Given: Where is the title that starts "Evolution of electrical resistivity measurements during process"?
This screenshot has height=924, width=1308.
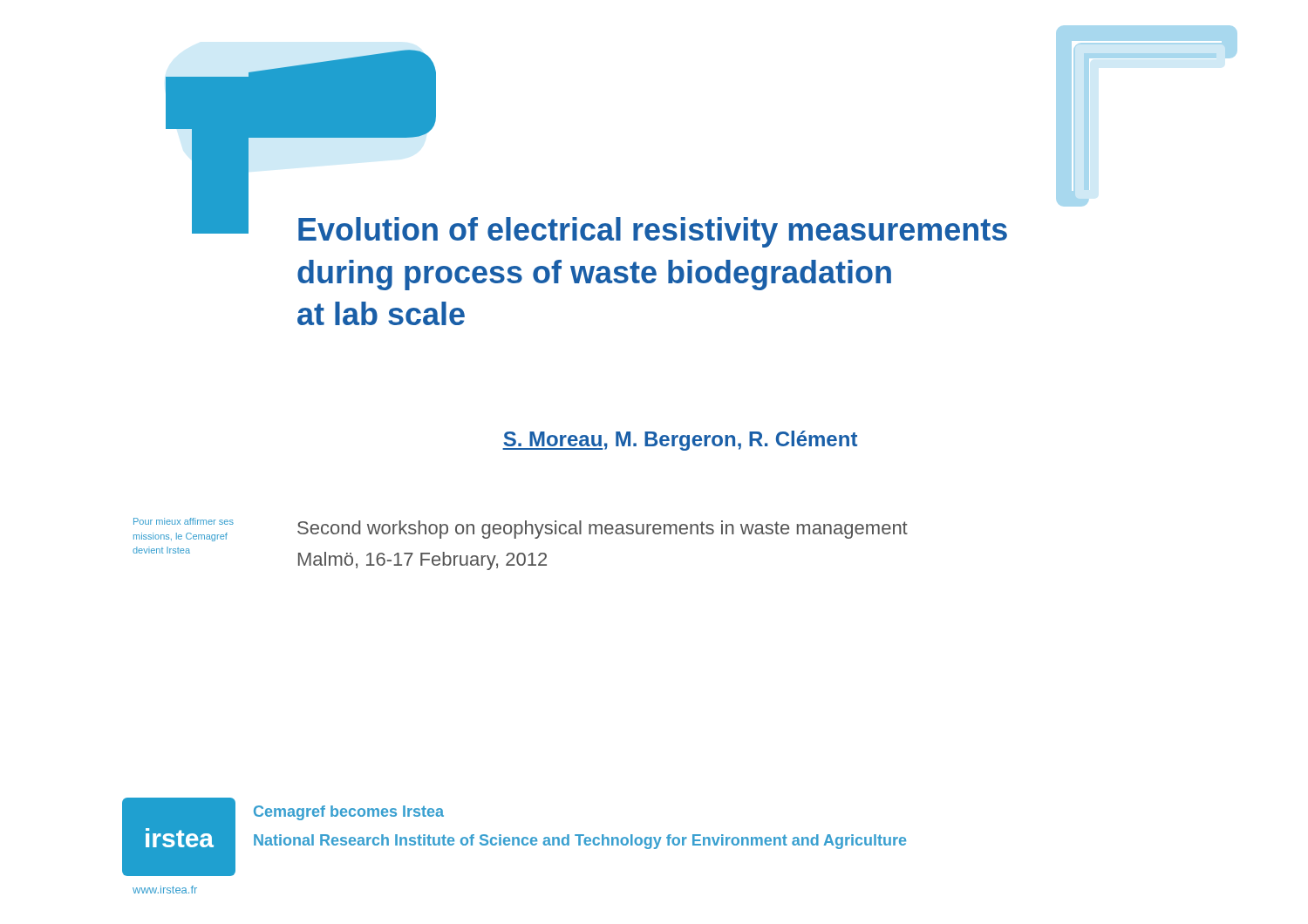Looking at the screenshot, I should click(652, 272).
